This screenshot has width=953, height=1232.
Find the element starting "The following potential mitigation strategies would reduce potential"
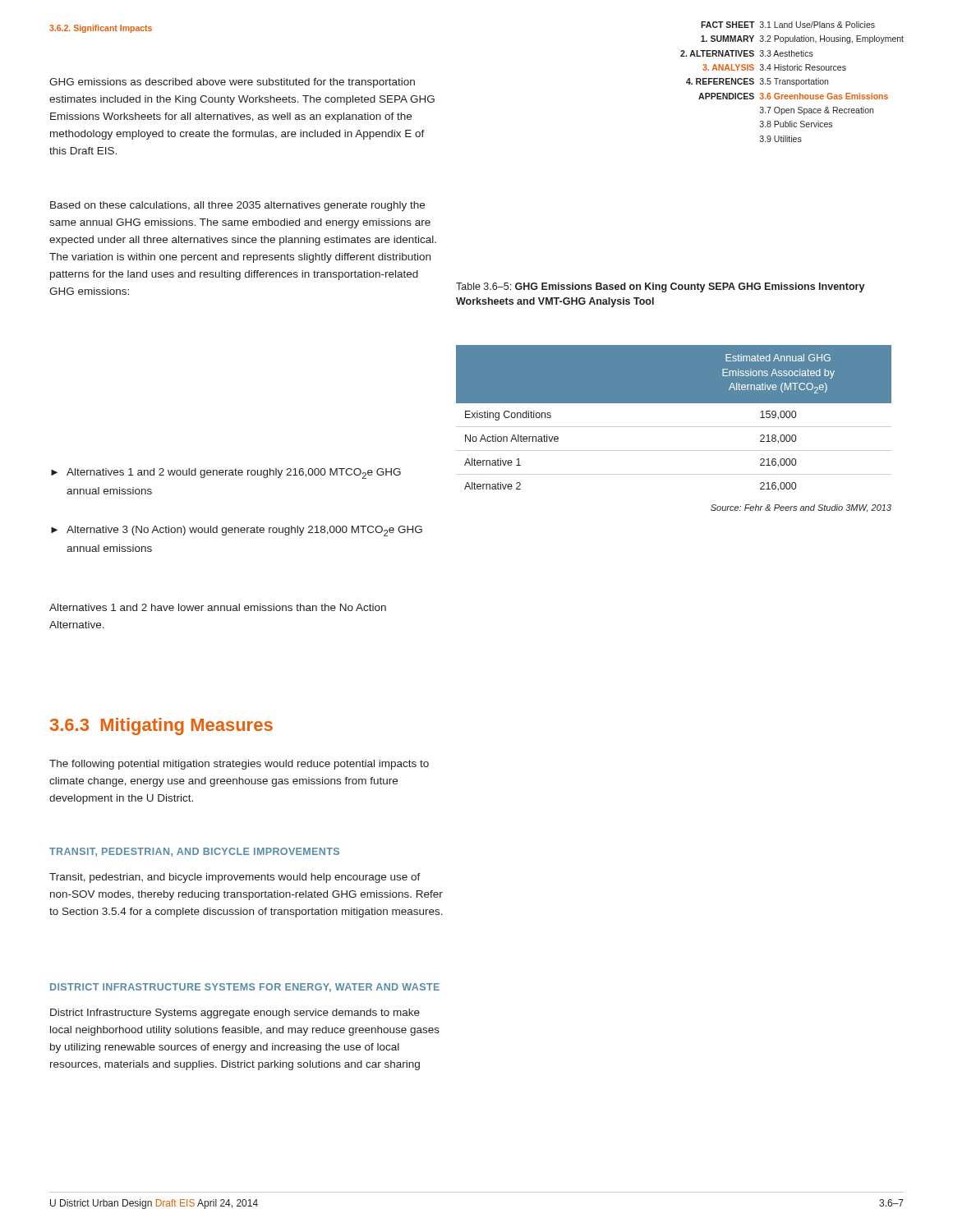pos(239,781)
